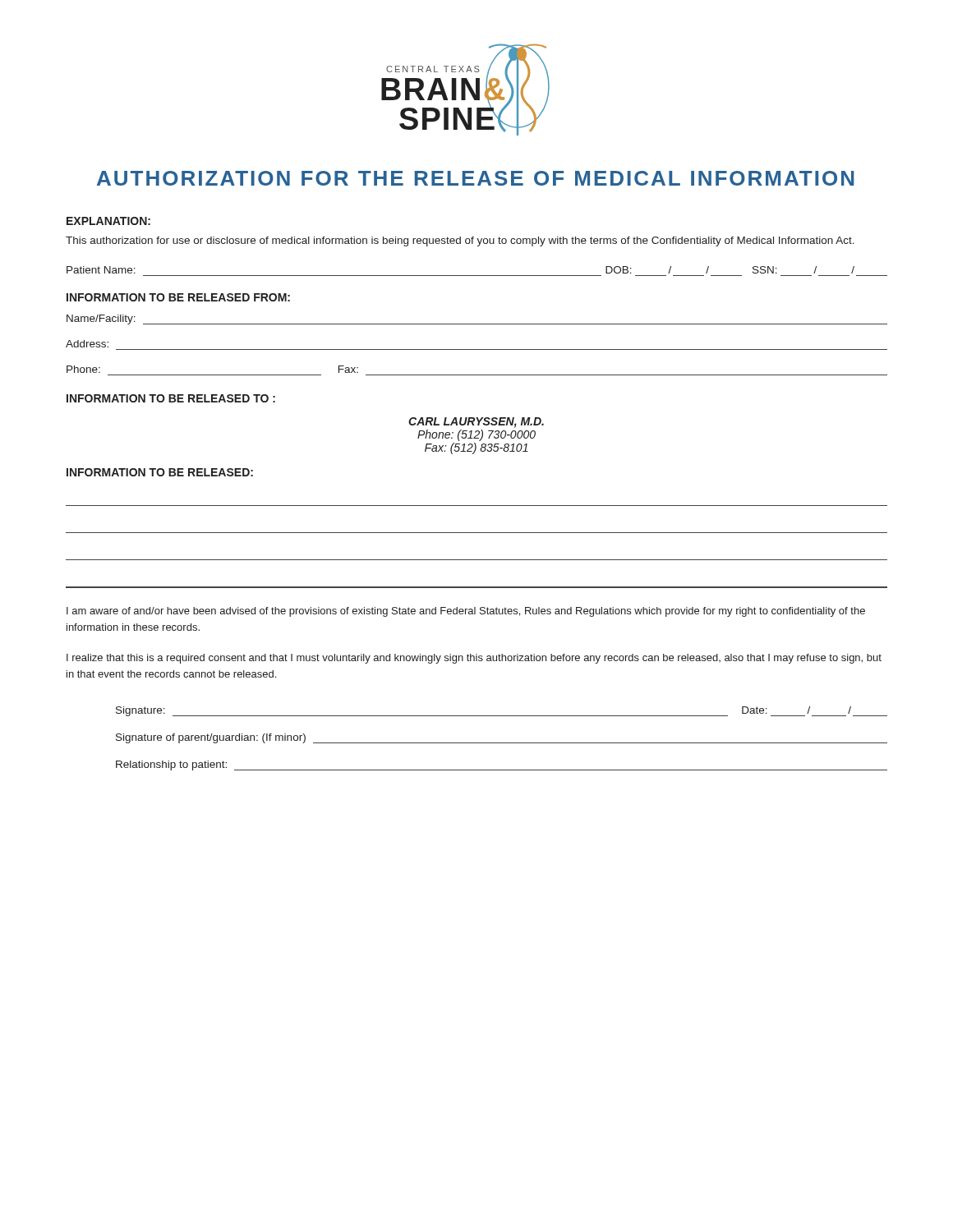Select the text block that reads "CARL LAURYSSEN, M.D. Phone:"
Viewport: 953px width, 1232px height.
click(476, 435)
